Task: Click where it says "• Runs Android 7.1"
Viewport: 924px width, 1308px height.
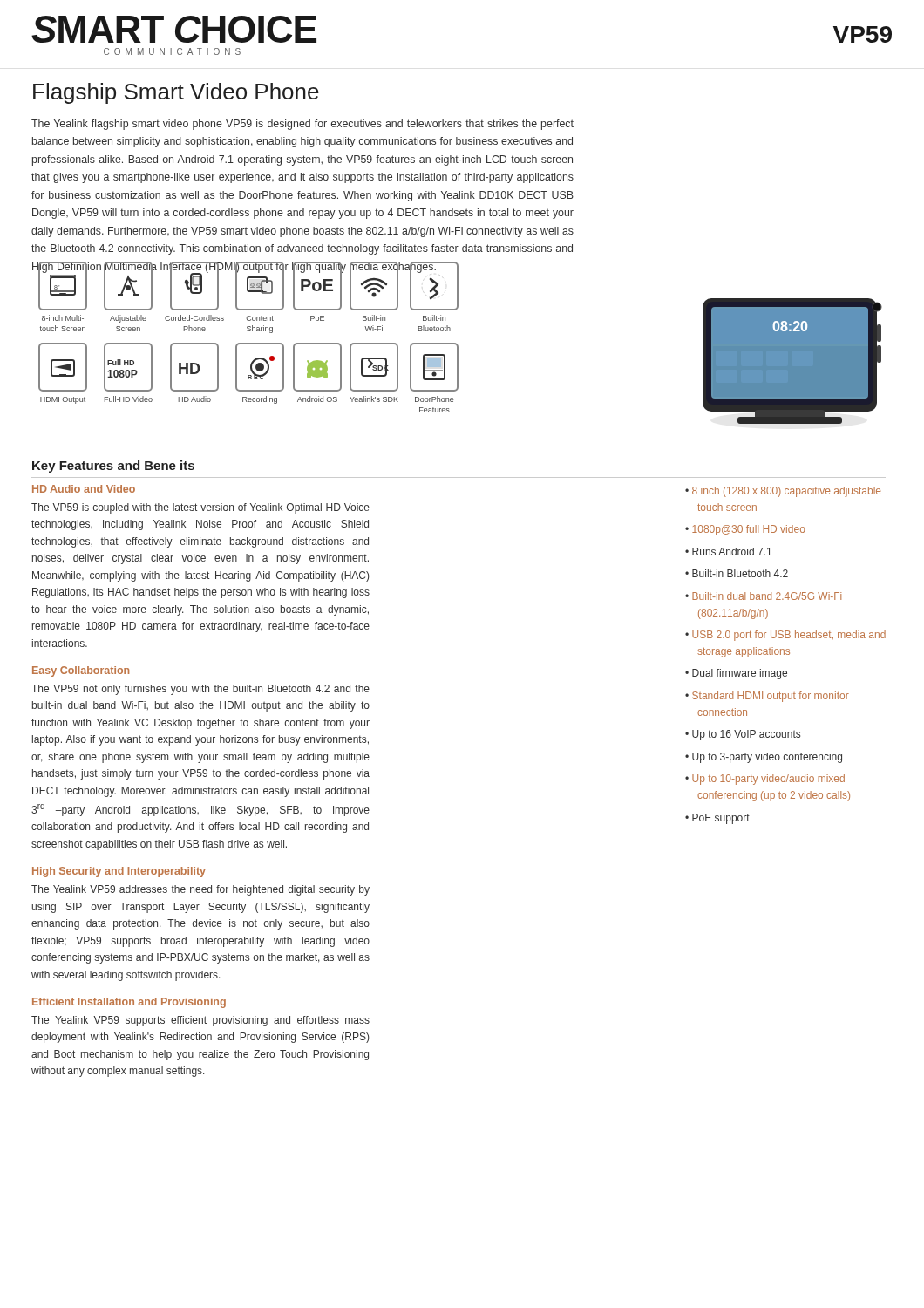Action: (729, 552)
